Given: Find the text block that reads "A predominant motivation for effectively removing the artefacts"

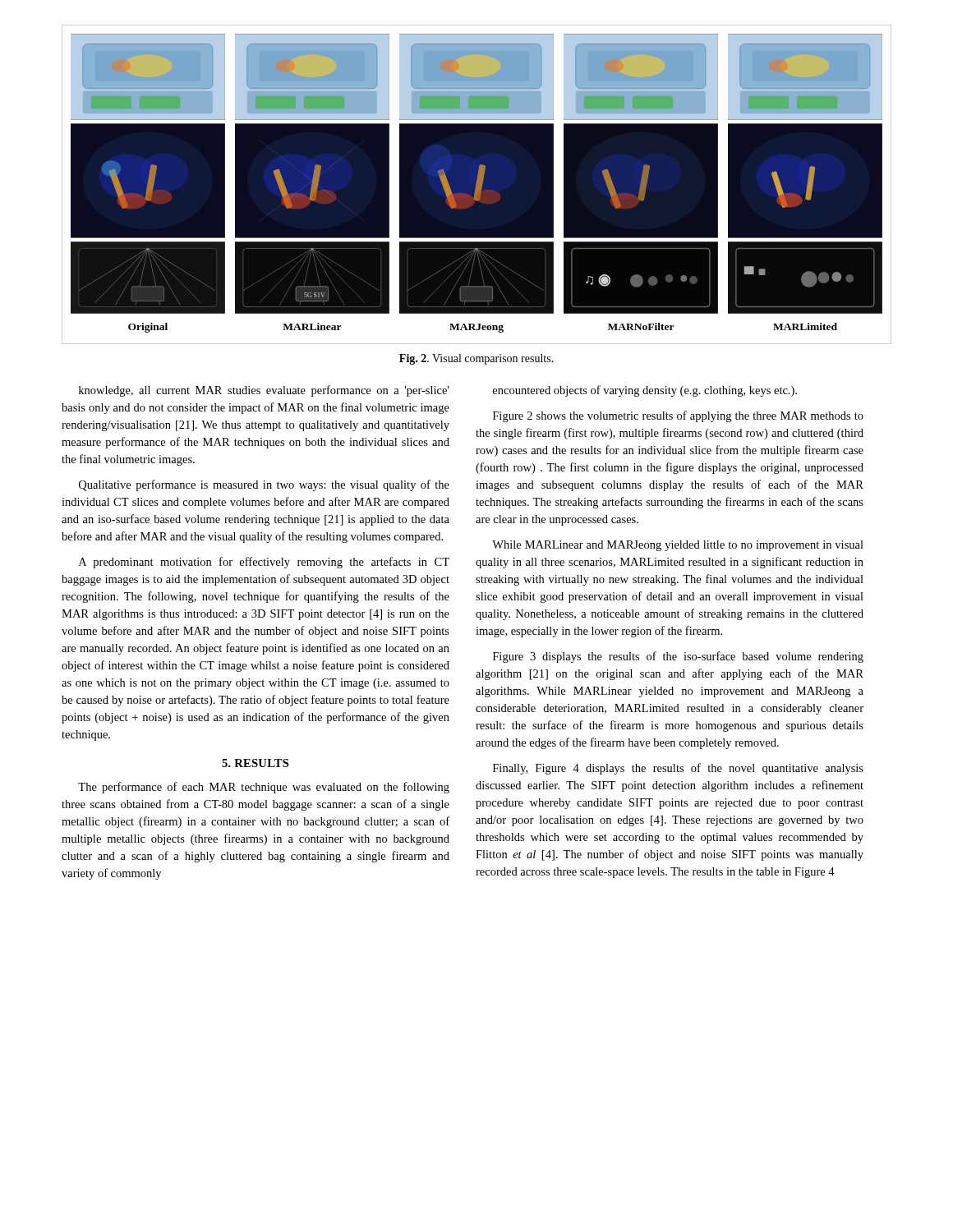Looking at the screenshot, I should [256, 648].
